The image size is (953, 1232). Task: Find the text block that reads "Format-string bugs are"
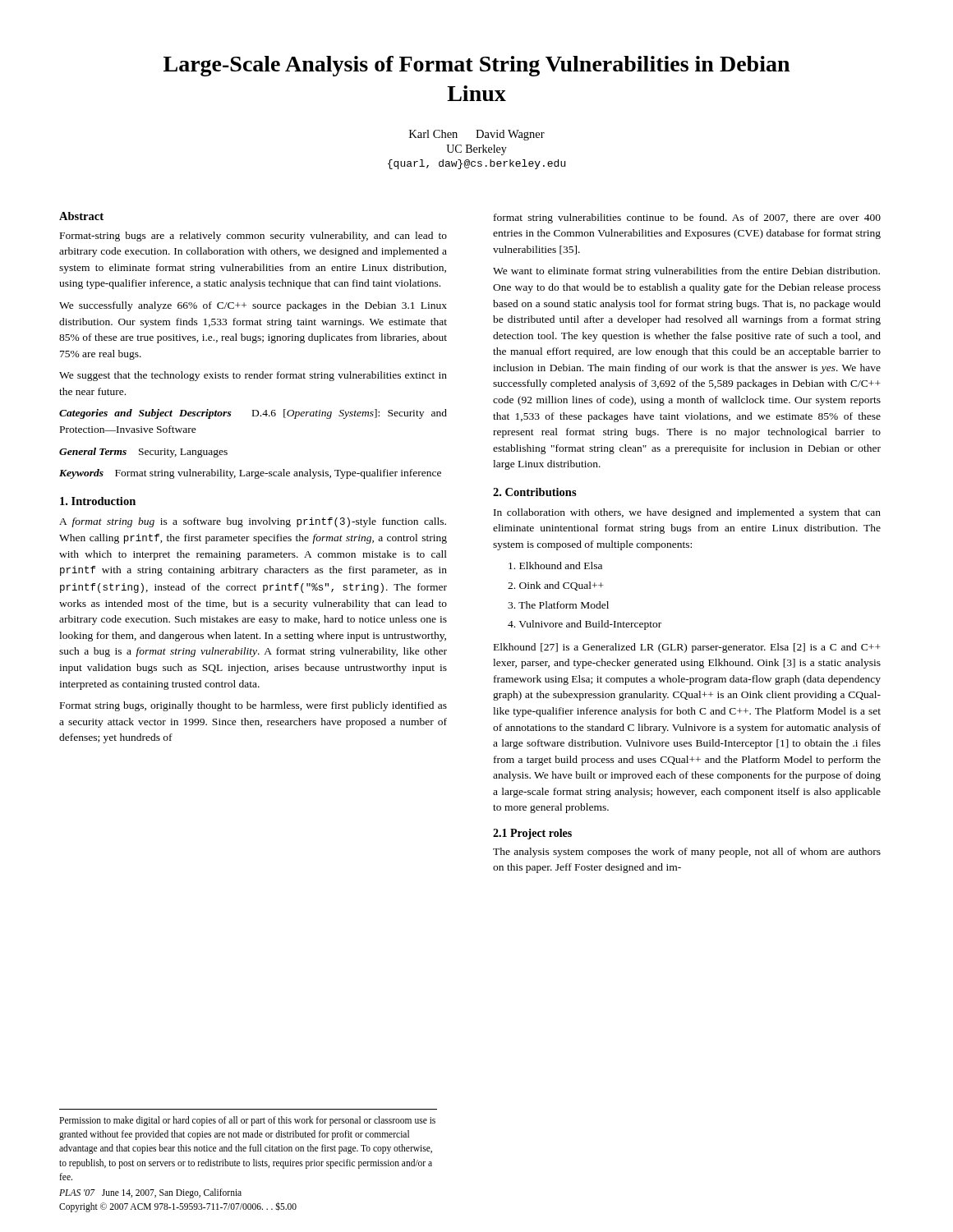[253, 313]
